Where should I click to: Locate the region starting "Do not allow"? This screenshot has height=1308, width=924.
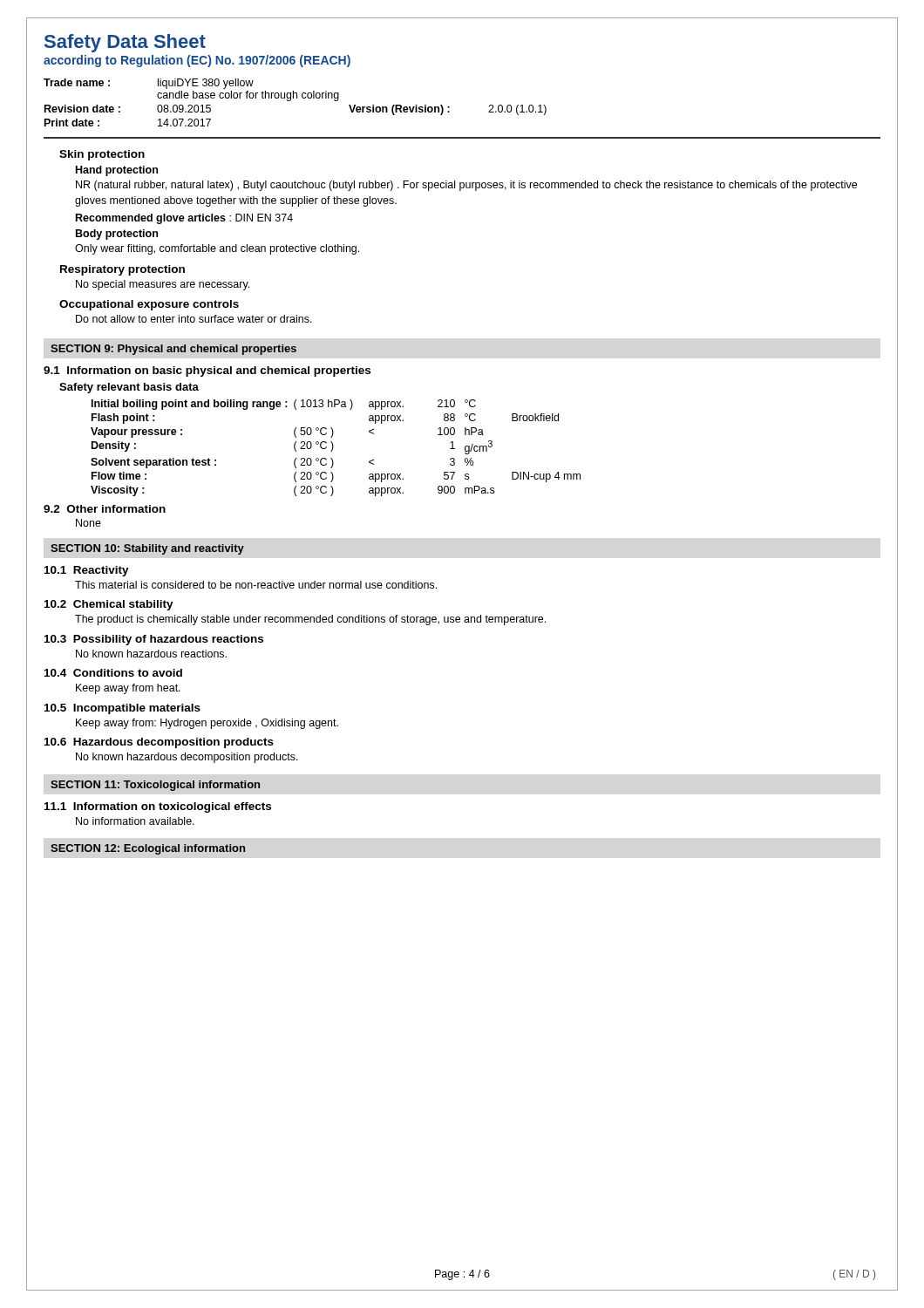point(194,319)
